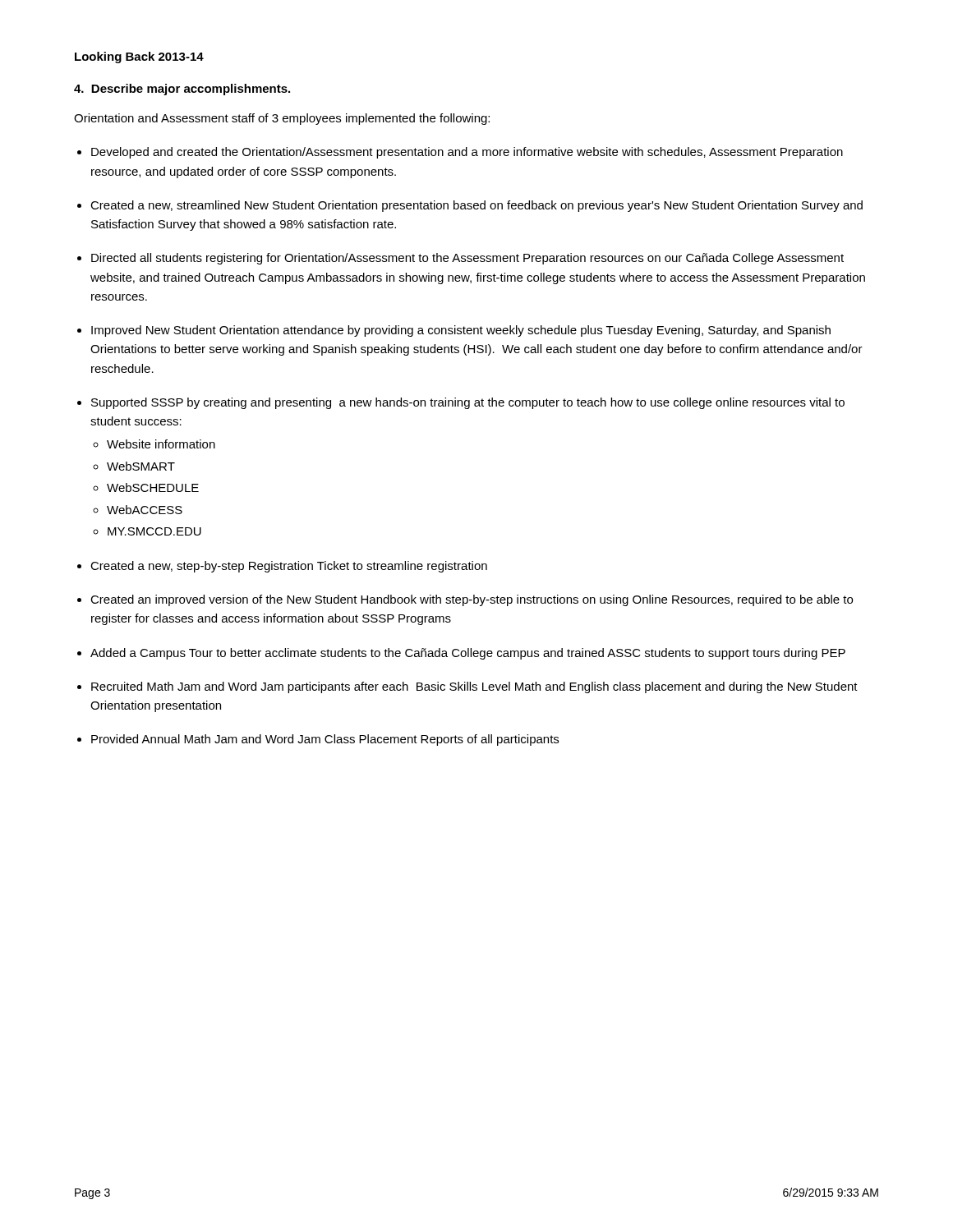Image resolution: width=953 pixels, height=1232 pixels.
Task: Click on the block starting "Orientation and Assessment staff of 3 employees"
Action: (x=282, y=118)
